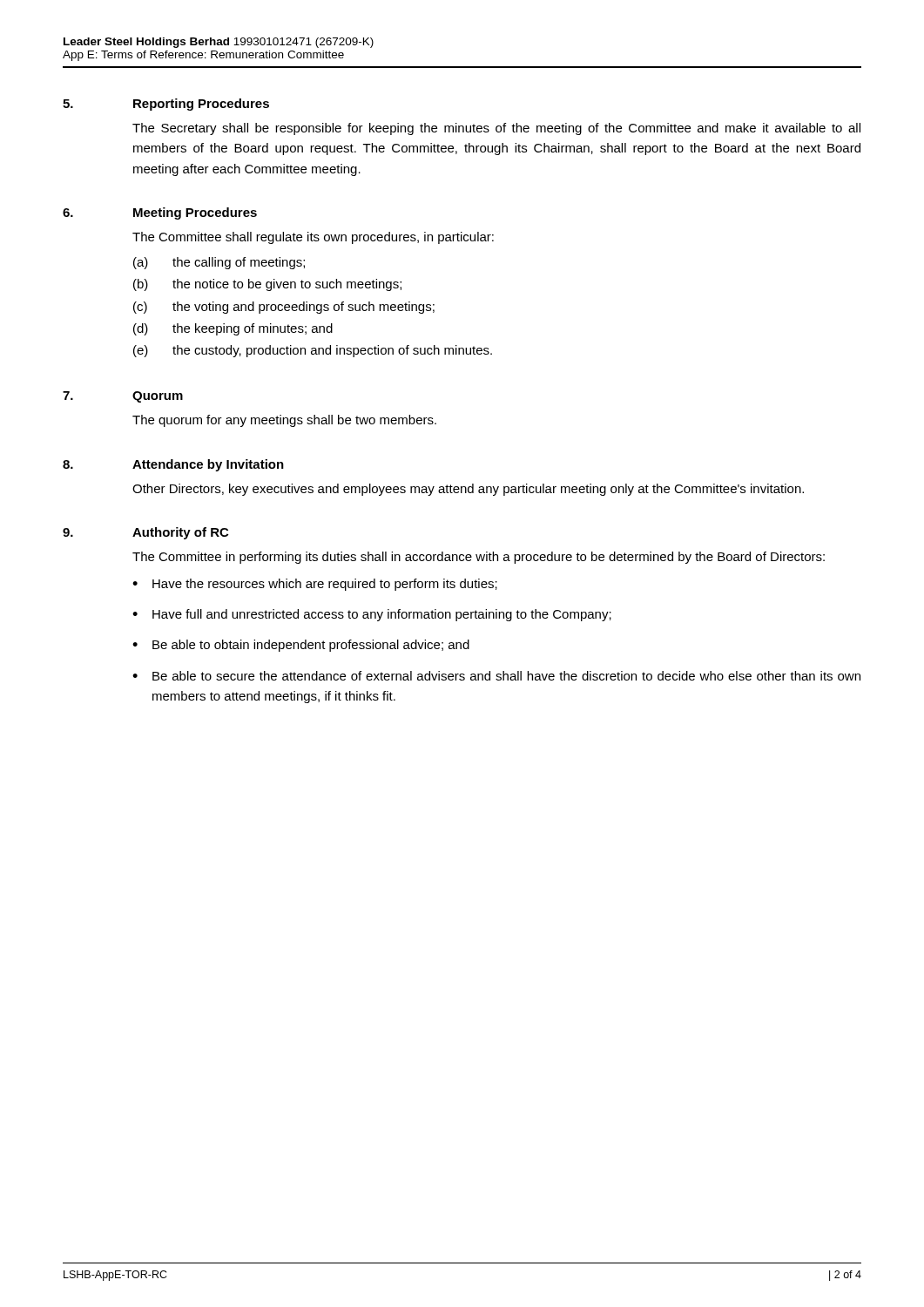Select the region starting "(c)the voting and proceedings of"

click(x=284, y=306)
